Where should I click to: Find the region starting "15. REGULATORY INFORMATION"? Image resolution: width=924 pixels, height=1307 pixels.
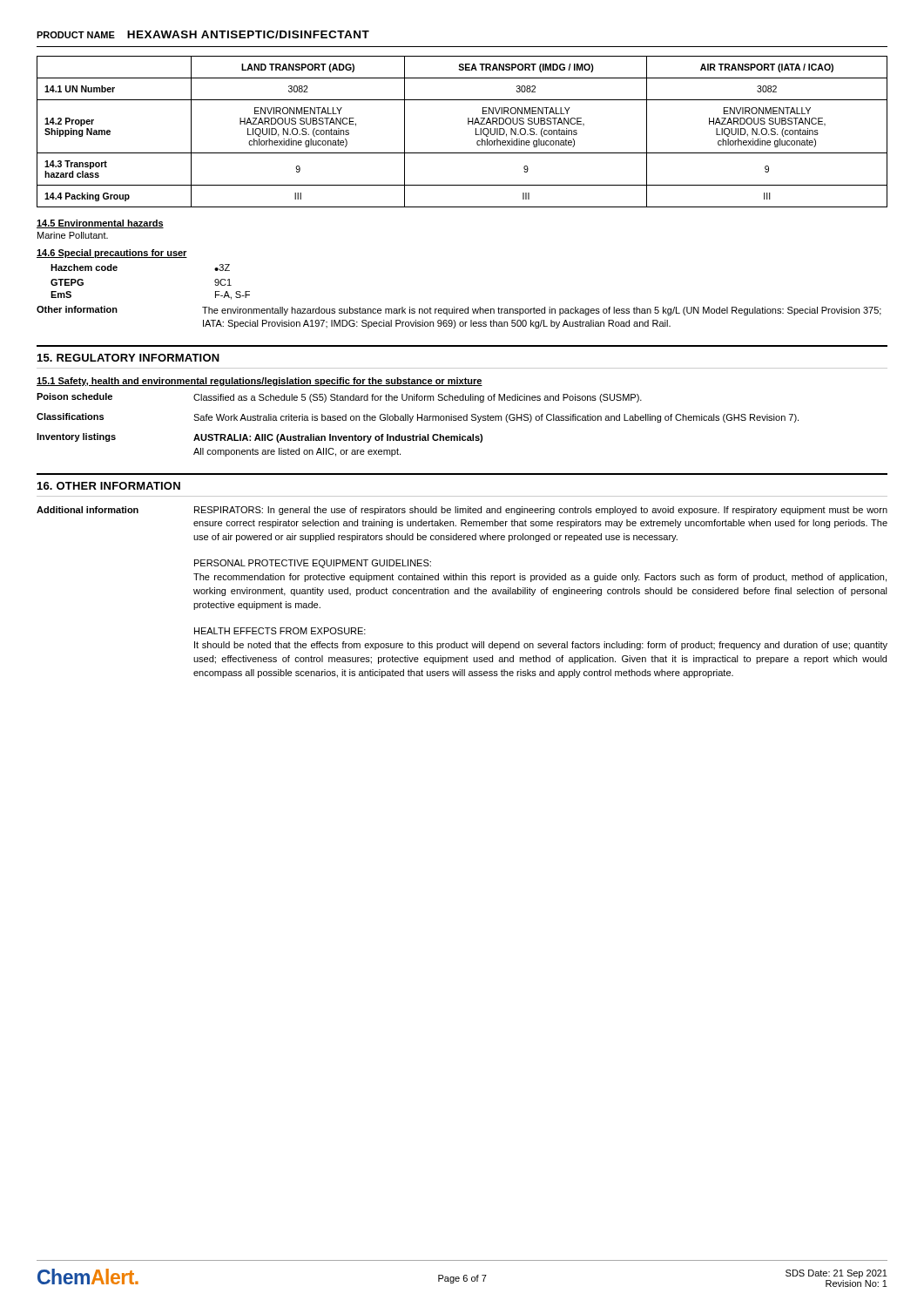tap(128, 357)
